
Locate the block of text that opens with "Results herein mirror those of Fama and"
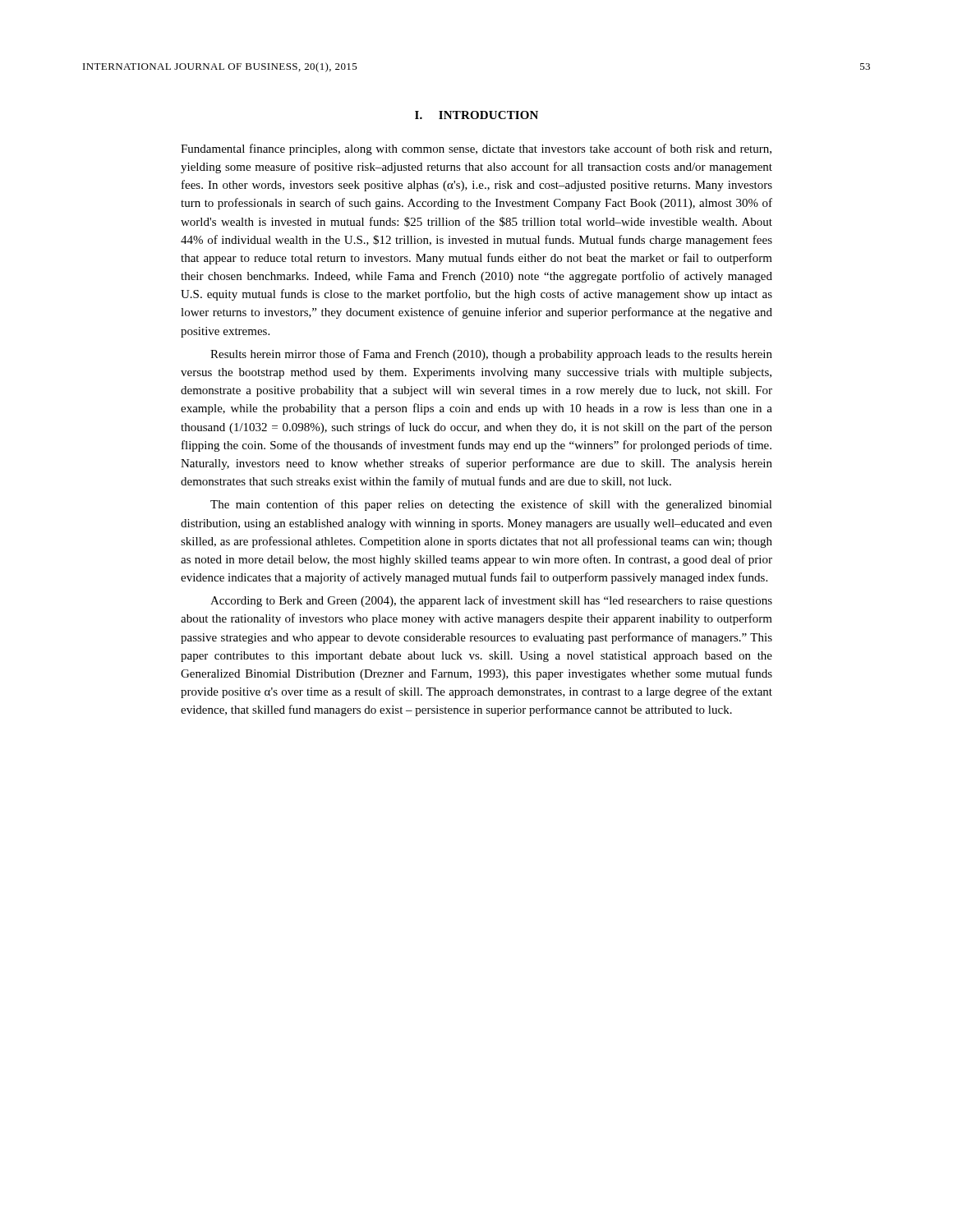(x=476, y=418)
